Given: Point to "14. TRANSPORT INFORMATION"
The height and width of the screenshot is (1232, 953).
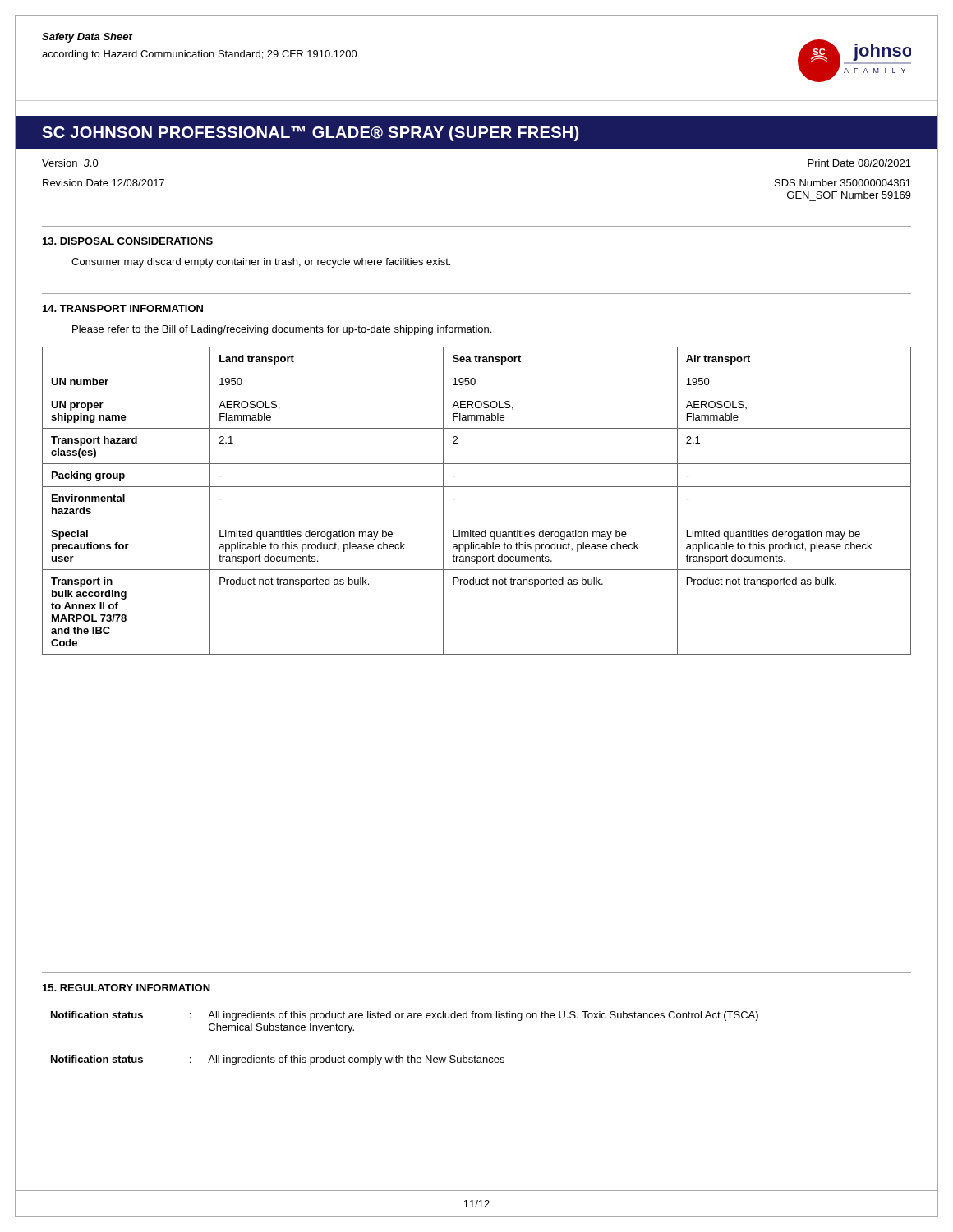Looking at the screenshot, I should (x=123, y=308).
